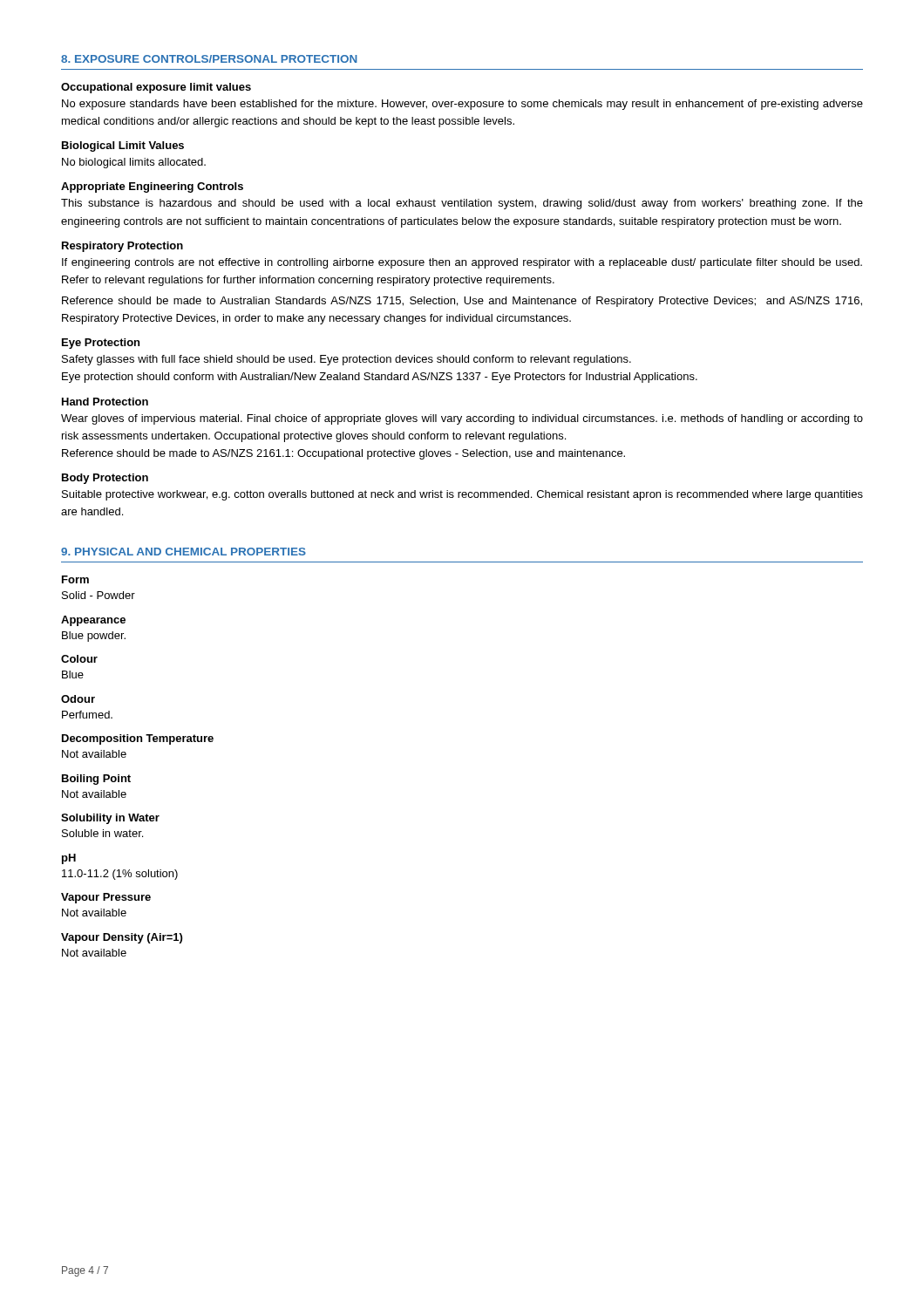Viewport: 924px width, 1308px height.
Task: Point to "Appearance Blue powder."
Action: coord(93,621)
